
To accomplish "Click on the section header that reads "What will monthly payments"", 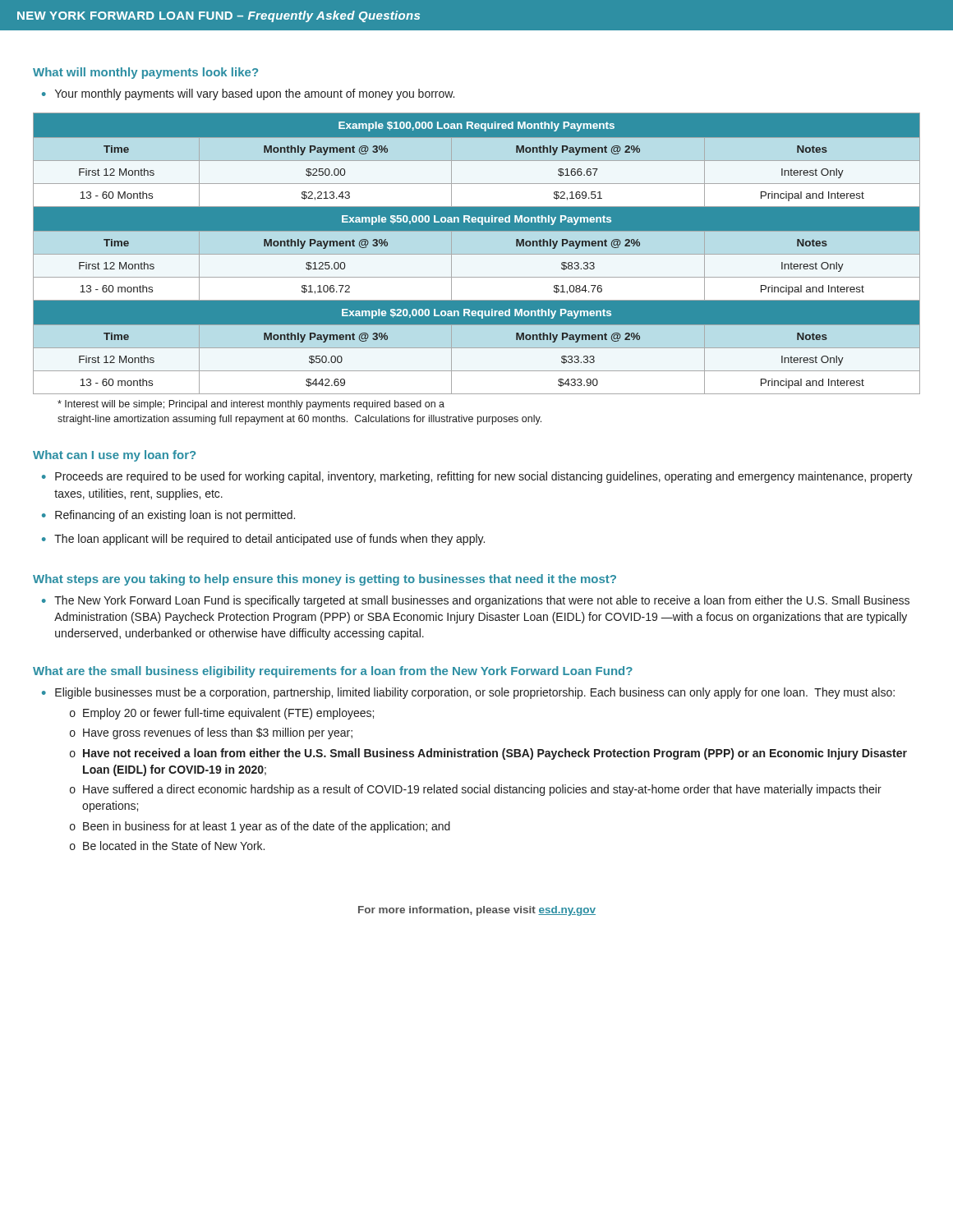I will 146,72.
